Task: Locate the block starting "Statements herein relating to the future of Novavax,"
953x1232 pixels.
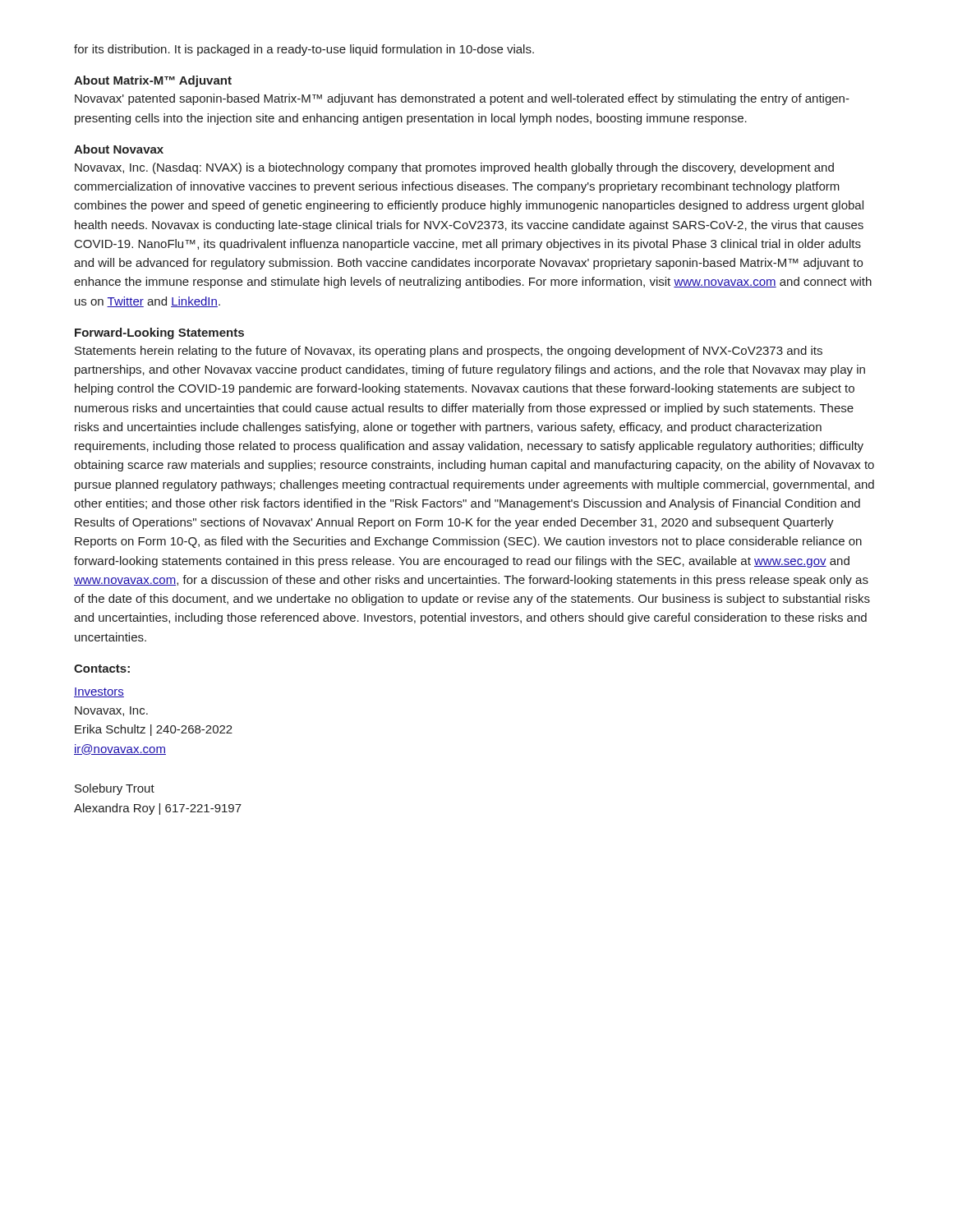Action: (476, 493)
